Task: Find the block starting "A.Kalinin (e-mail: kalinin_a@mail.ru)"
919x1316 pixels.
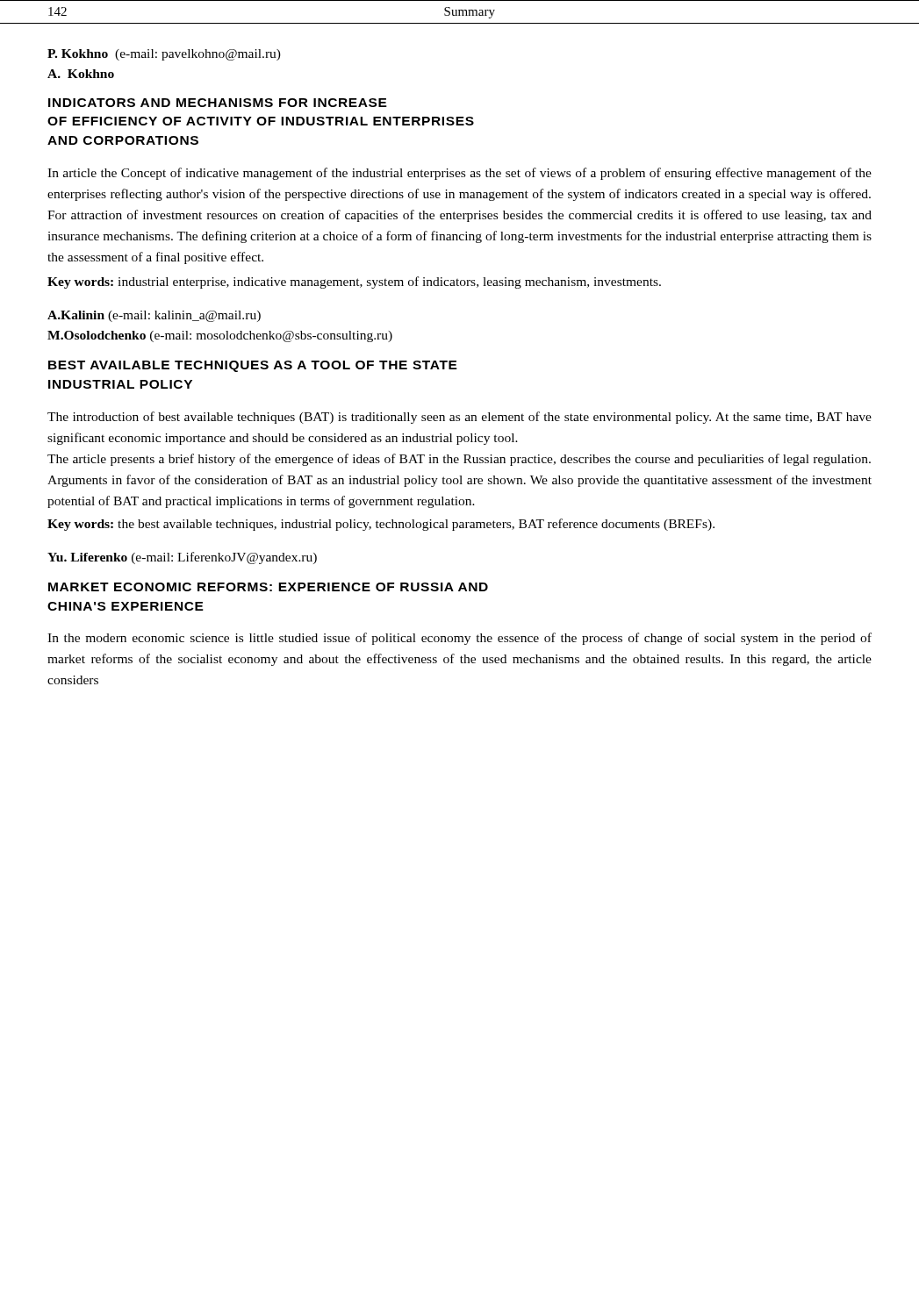Action: point(220,324)
